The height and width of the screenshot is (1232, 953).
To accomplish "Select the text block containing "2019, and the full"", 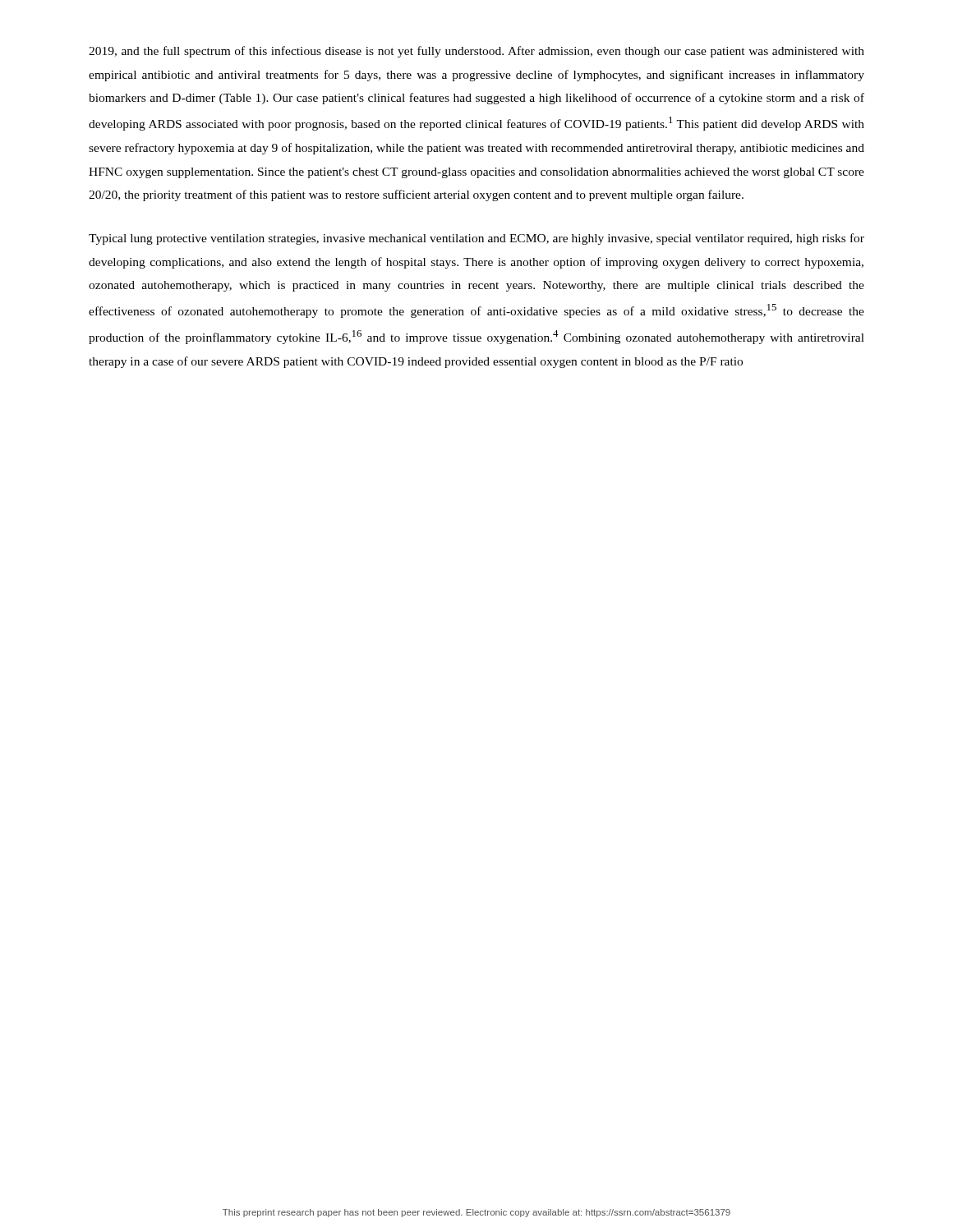I will (x=476, y=123).
